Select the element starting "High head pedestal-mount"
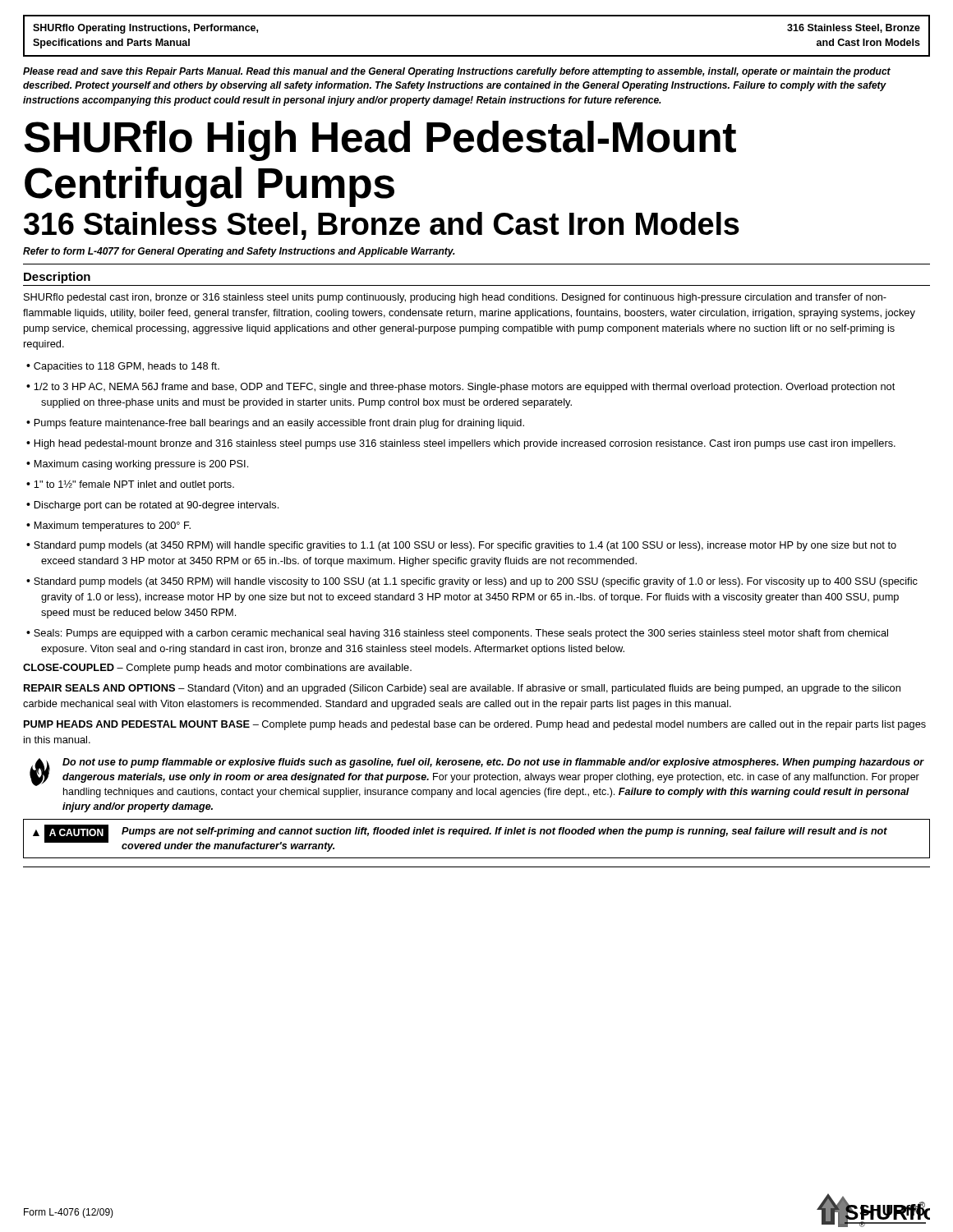The height and width of the screenshot is (1232, 953). coord(469,443)
